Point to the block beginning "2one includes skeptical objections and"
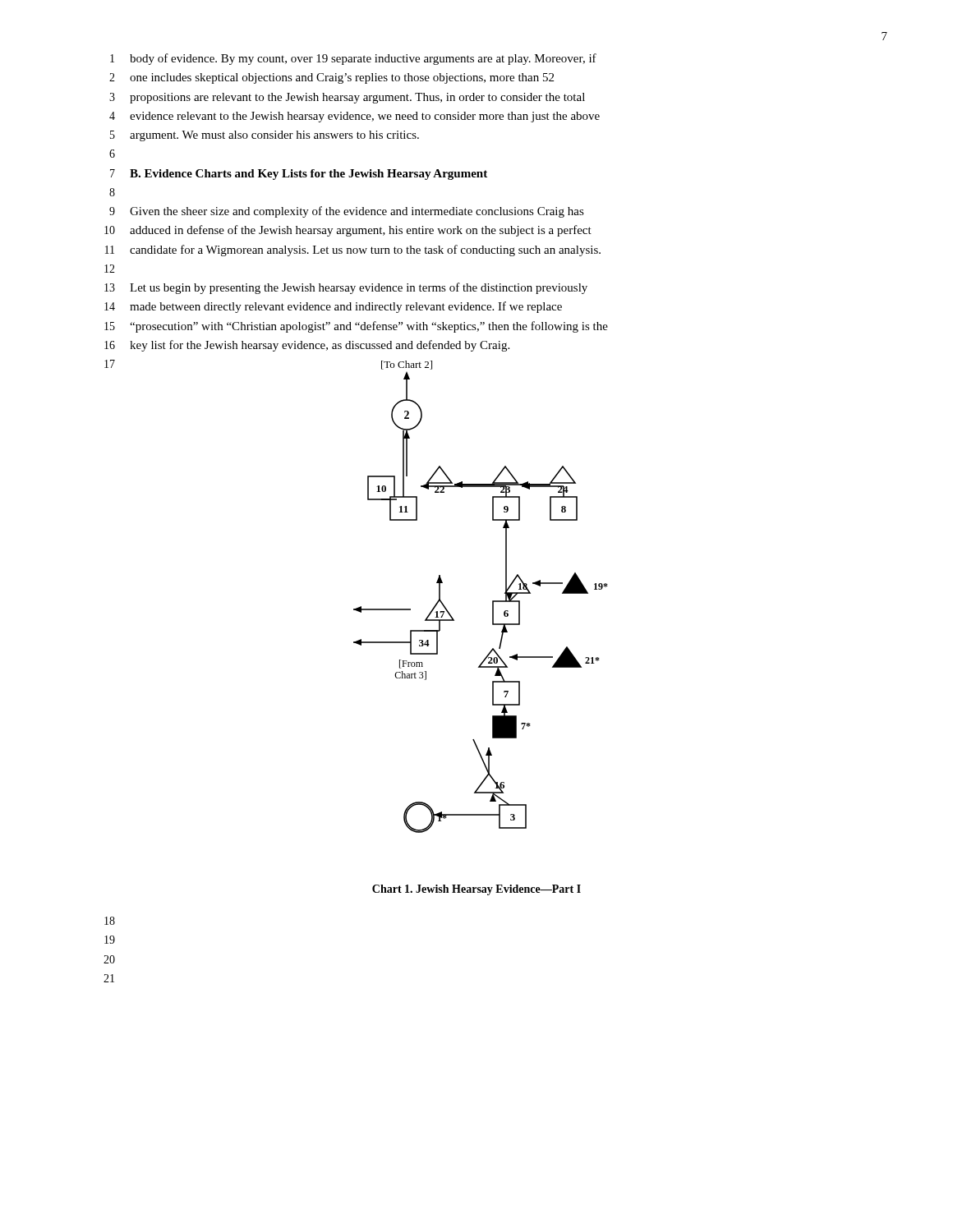This screenshot has width=953, height=1232. tap(489, 78)
